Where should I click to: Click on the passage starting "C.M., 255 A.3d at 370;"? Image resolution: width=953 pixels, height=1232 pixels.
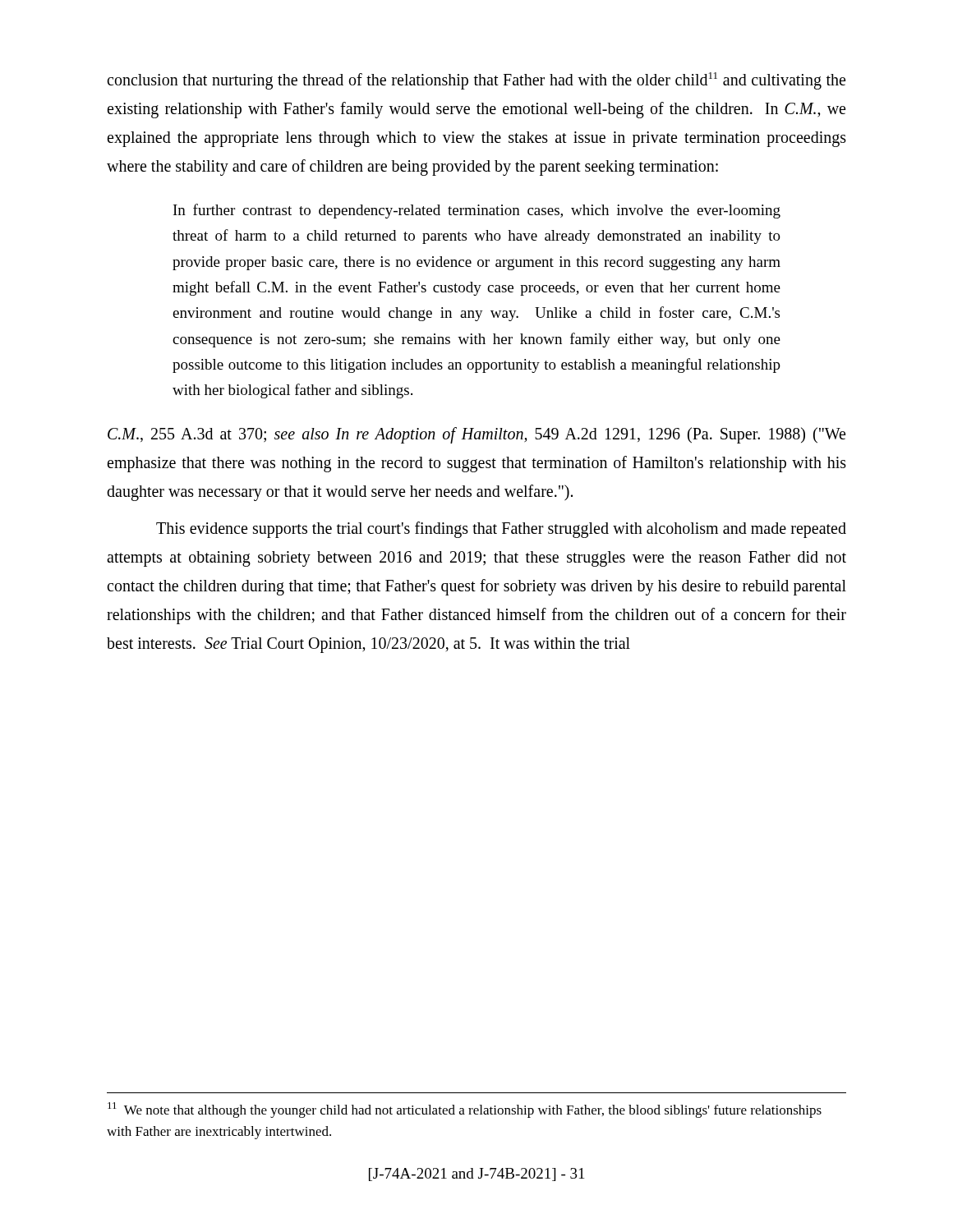coord(476,462)
